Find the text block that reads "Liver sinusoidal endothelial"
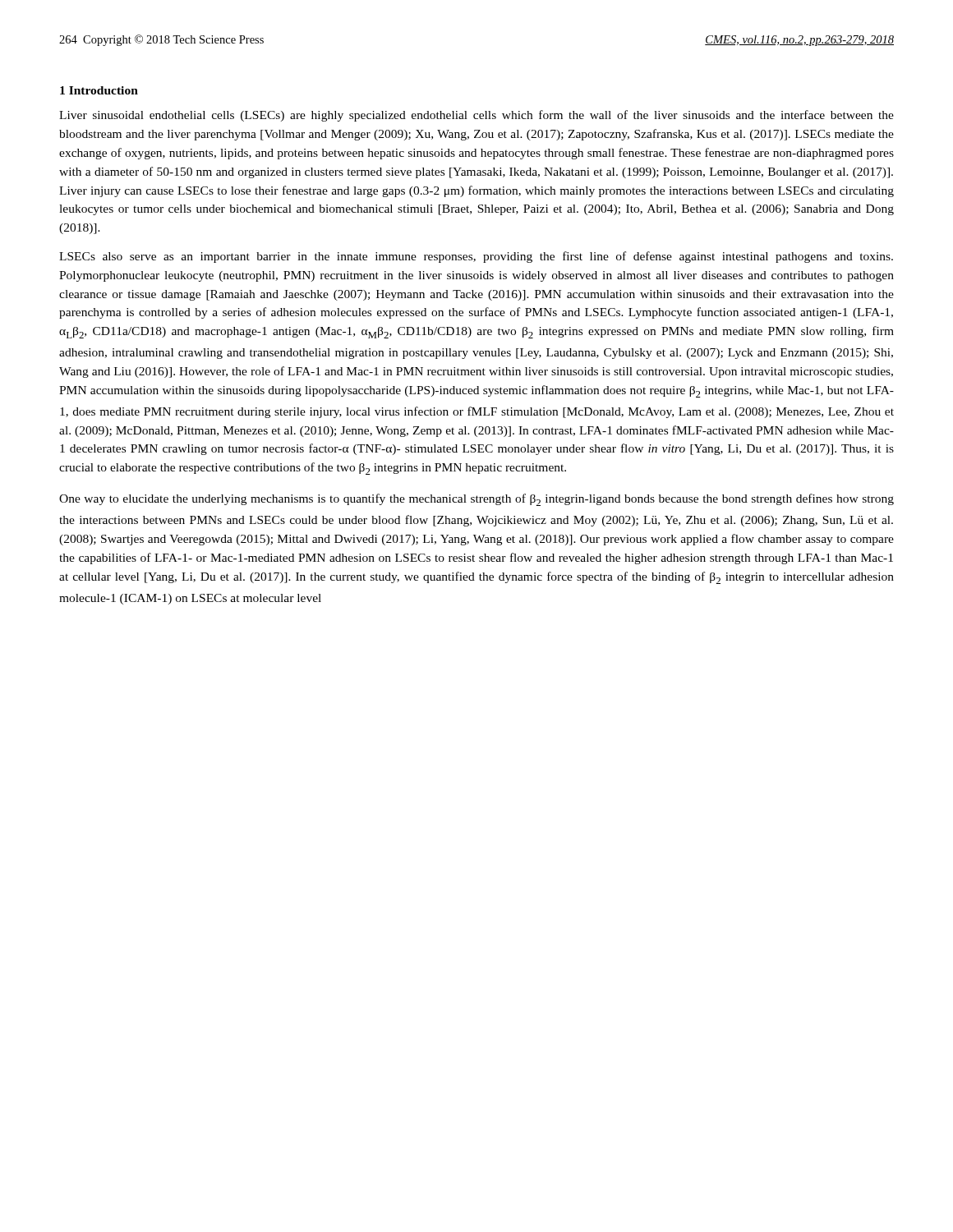 (476, 171)
